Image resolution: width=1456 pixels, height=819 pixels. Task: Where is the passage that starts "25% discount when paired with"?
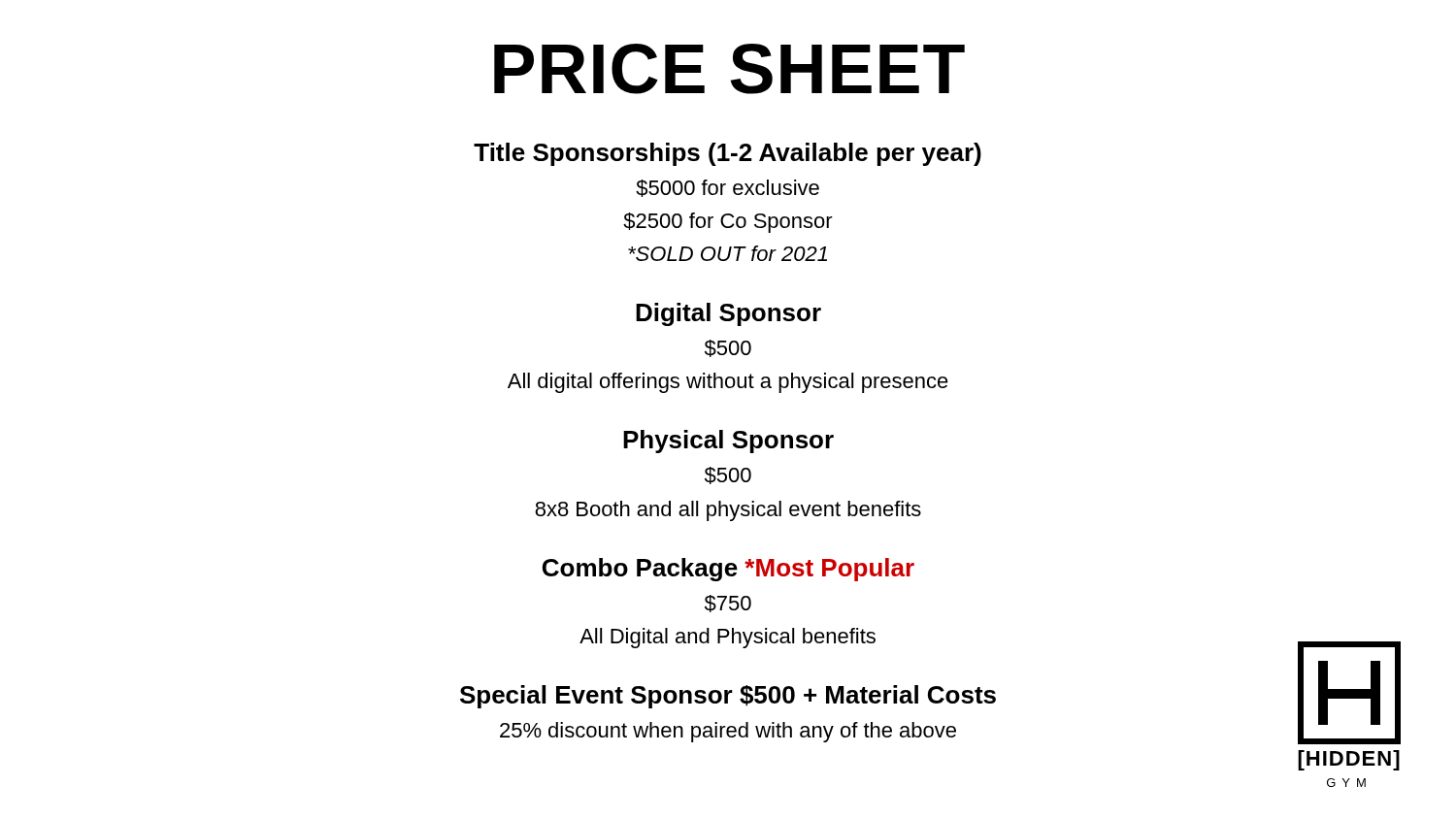coord(728,731)
